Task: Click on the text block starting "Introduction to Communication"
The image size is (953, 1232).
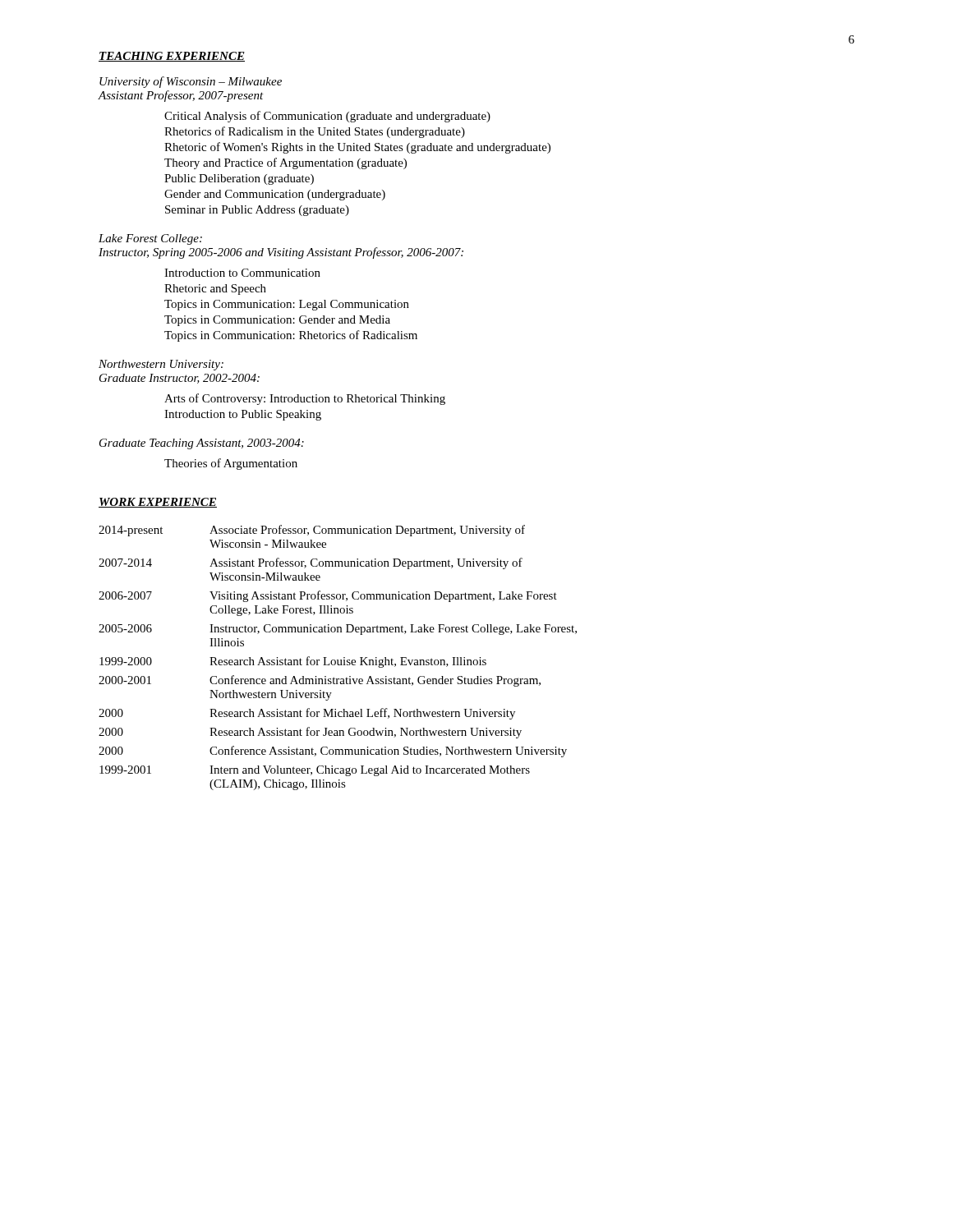Action: (242, 273)
